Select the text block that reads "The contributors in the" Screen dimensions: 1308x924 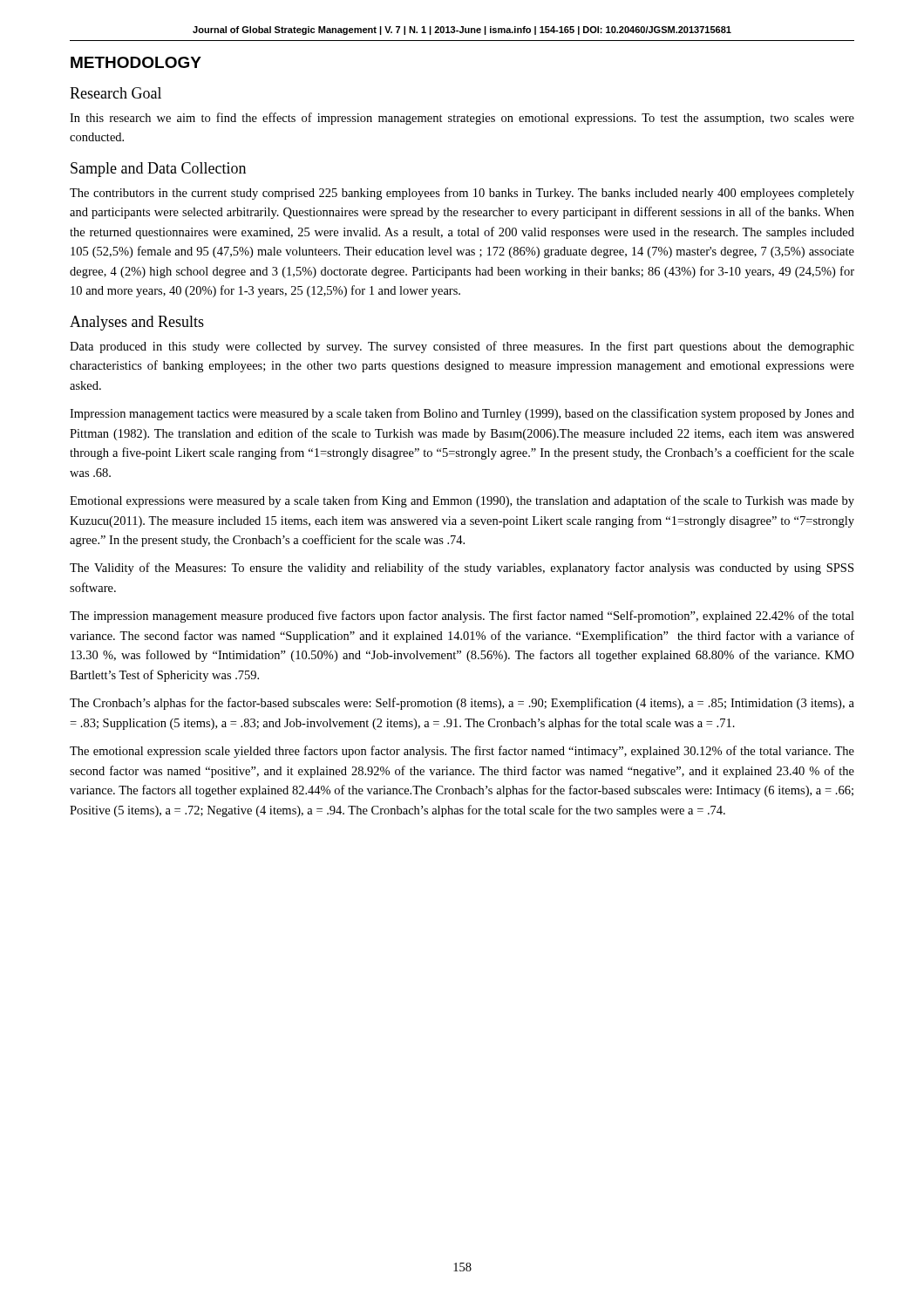[462, 242]
